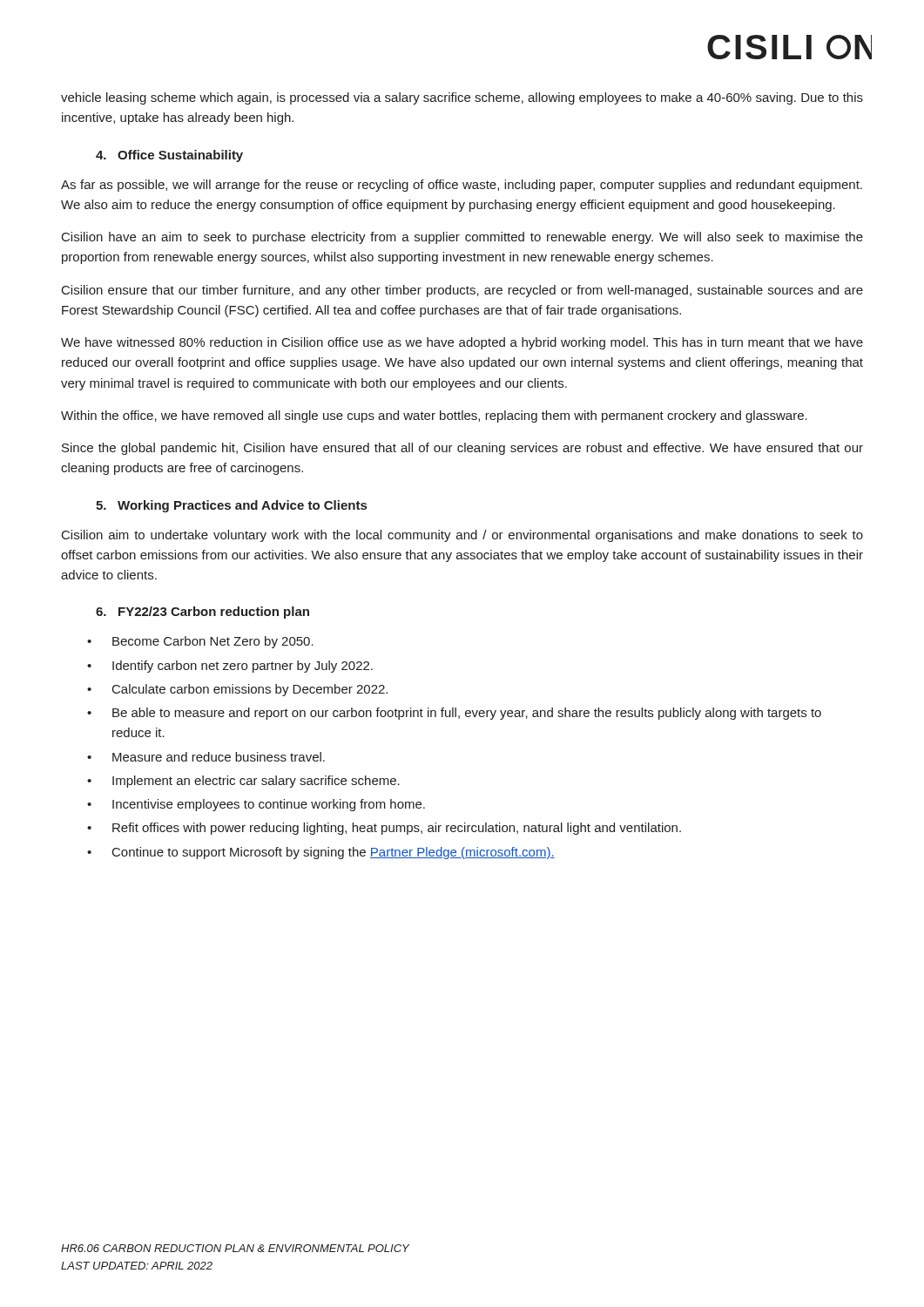Find the text block that reads "Within the office, we have"
The image size is (924, 1307).
pos(434,415)
